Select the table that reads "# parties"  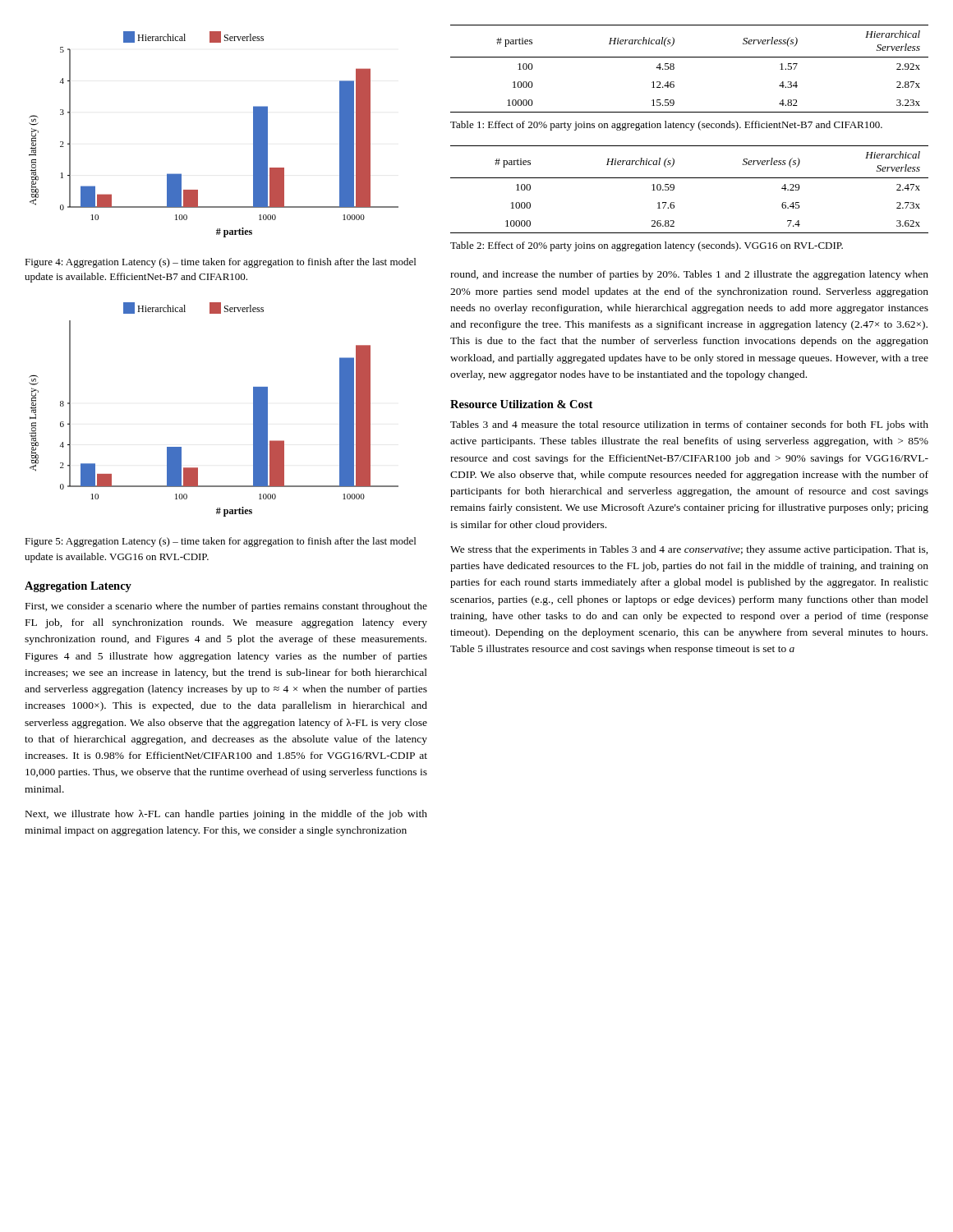click(689, 69)
